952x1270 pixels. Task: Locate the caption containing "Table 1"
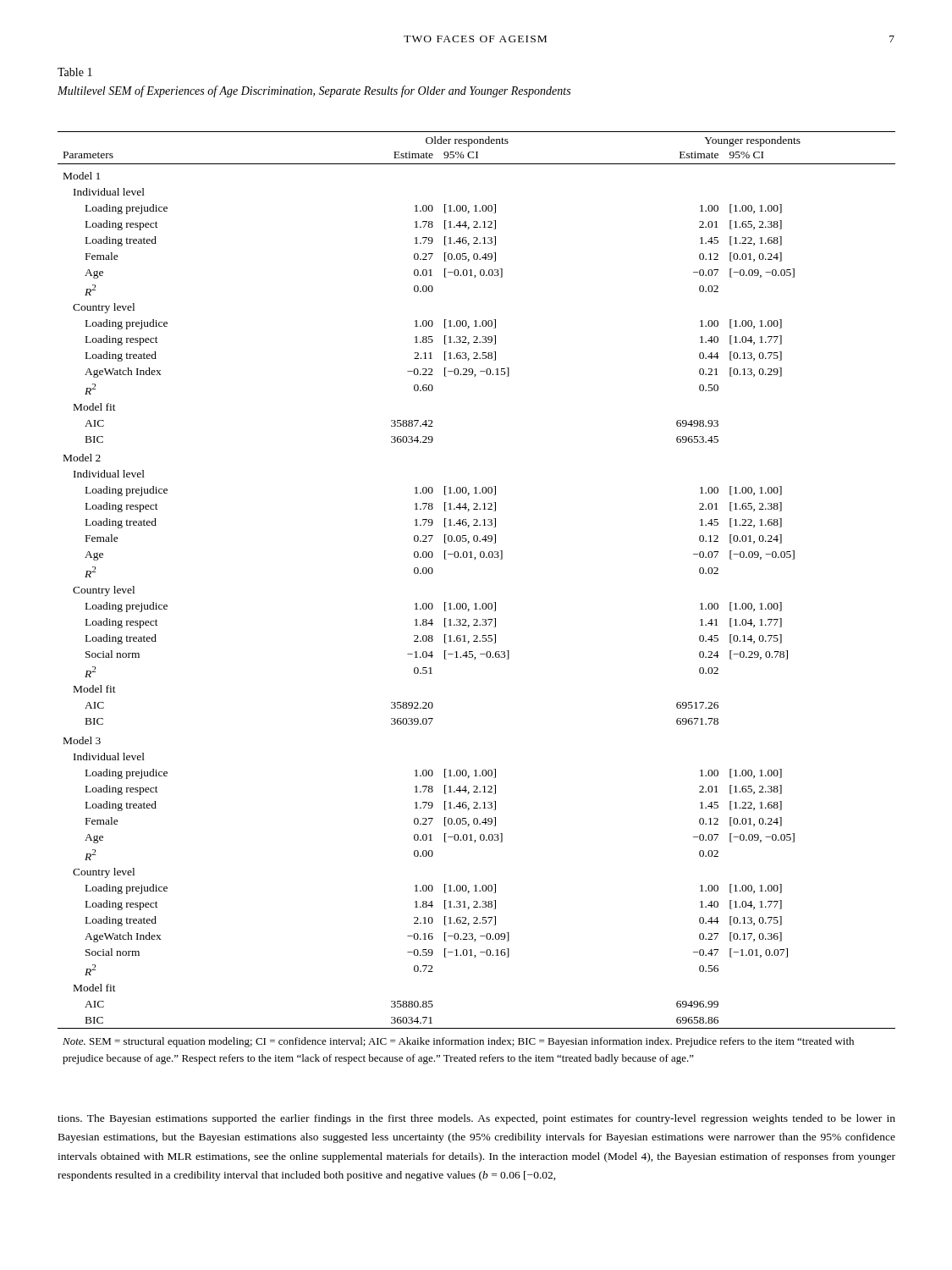[x=75, y=72]
